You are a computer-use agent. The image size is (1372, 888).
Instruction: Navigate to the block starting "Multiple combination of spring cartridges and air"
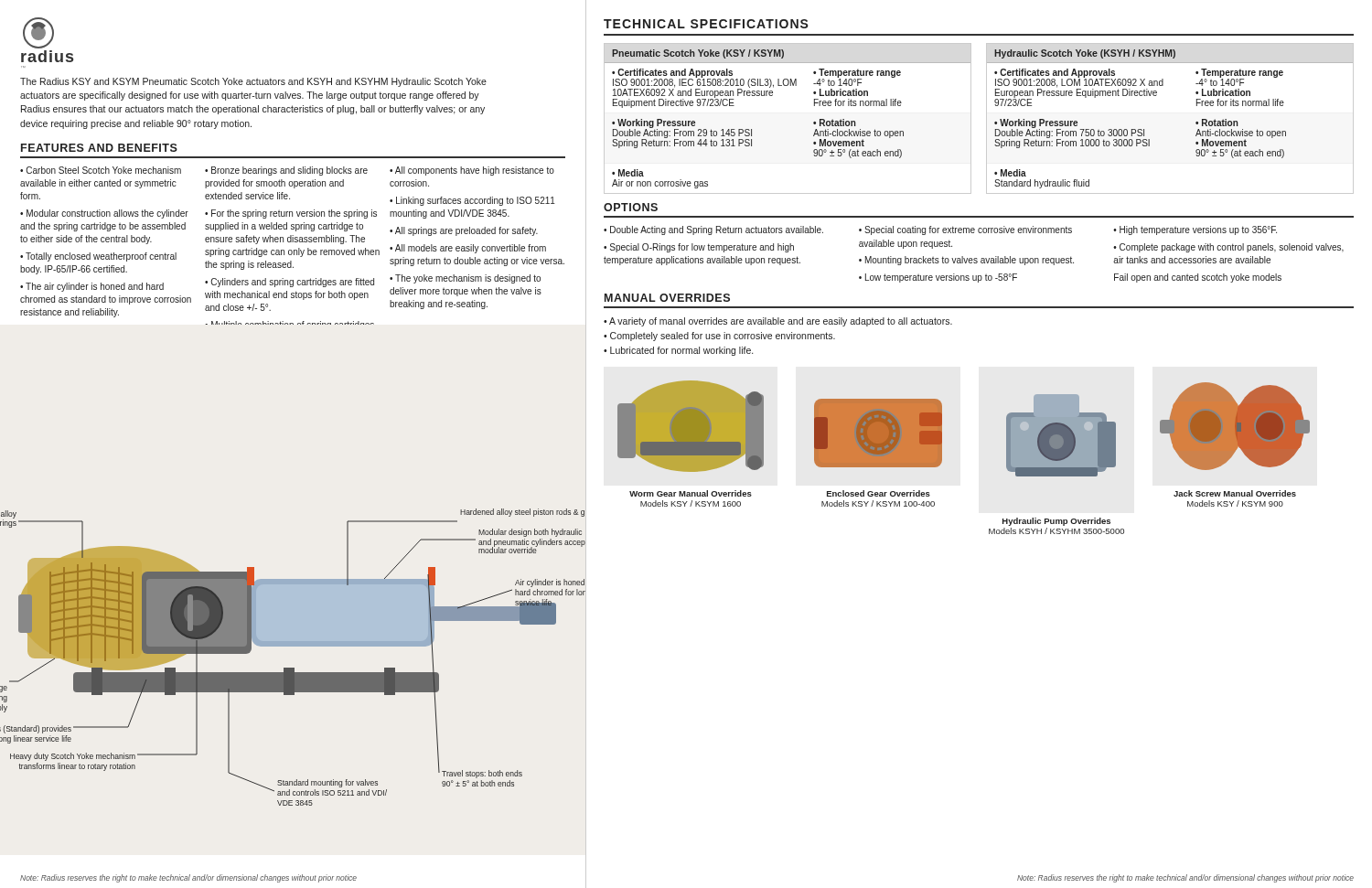(x=290, y=323)
